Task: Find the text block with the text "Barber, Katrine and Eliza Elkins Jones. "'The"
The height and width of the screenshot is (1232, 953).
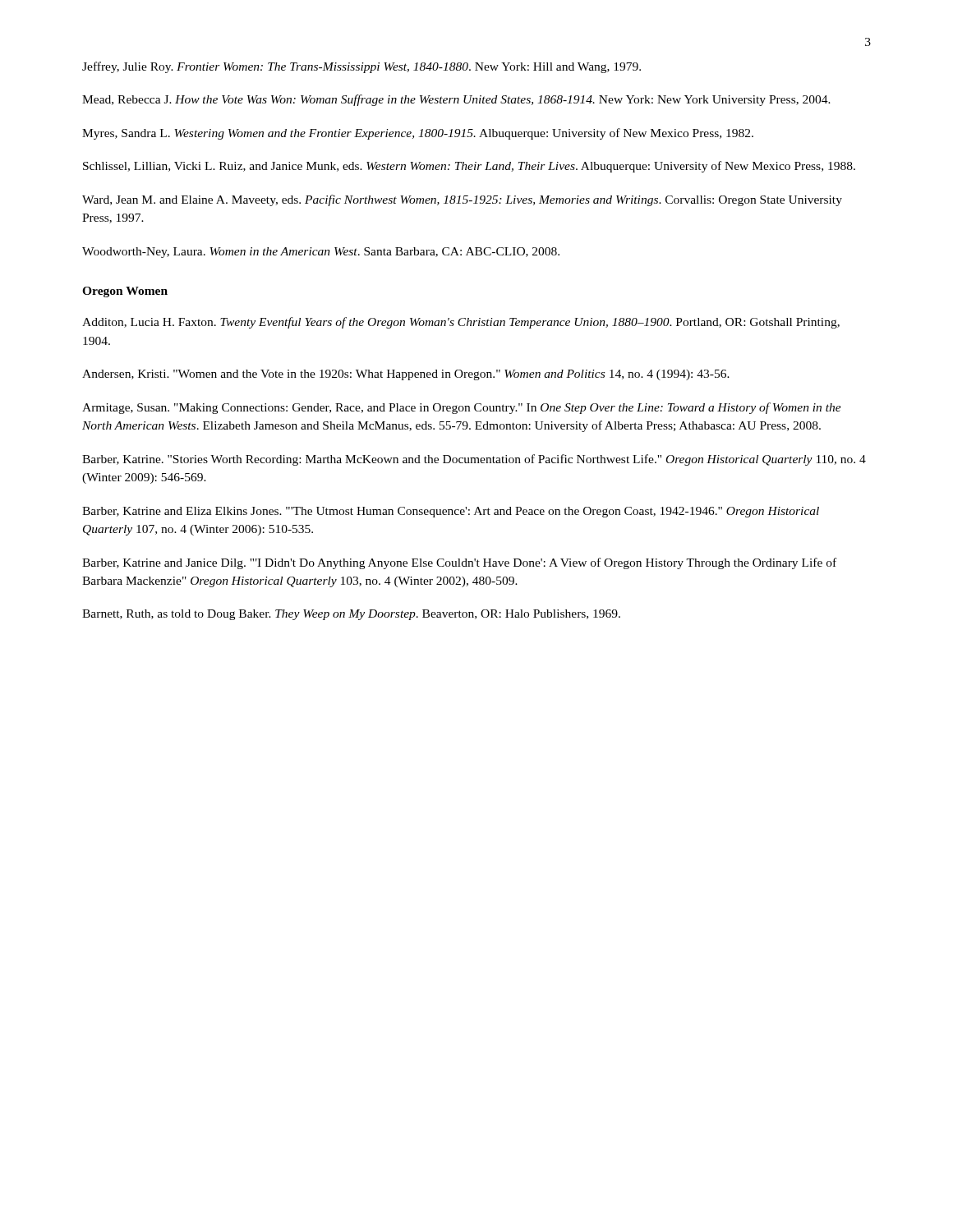Action: [x=451, y=519]
